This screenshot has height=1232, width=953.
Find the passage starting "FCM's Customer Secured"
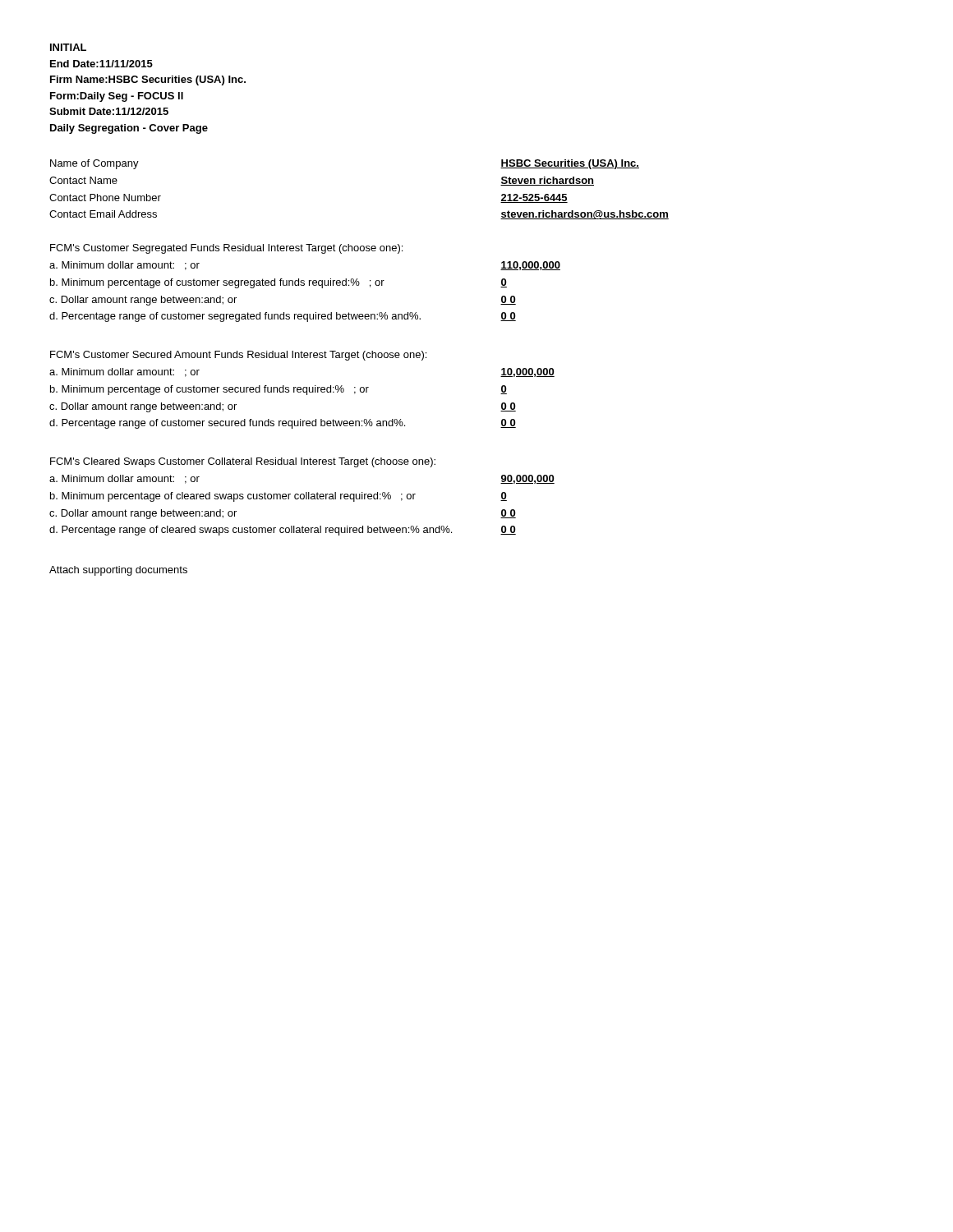coord(267,389)
